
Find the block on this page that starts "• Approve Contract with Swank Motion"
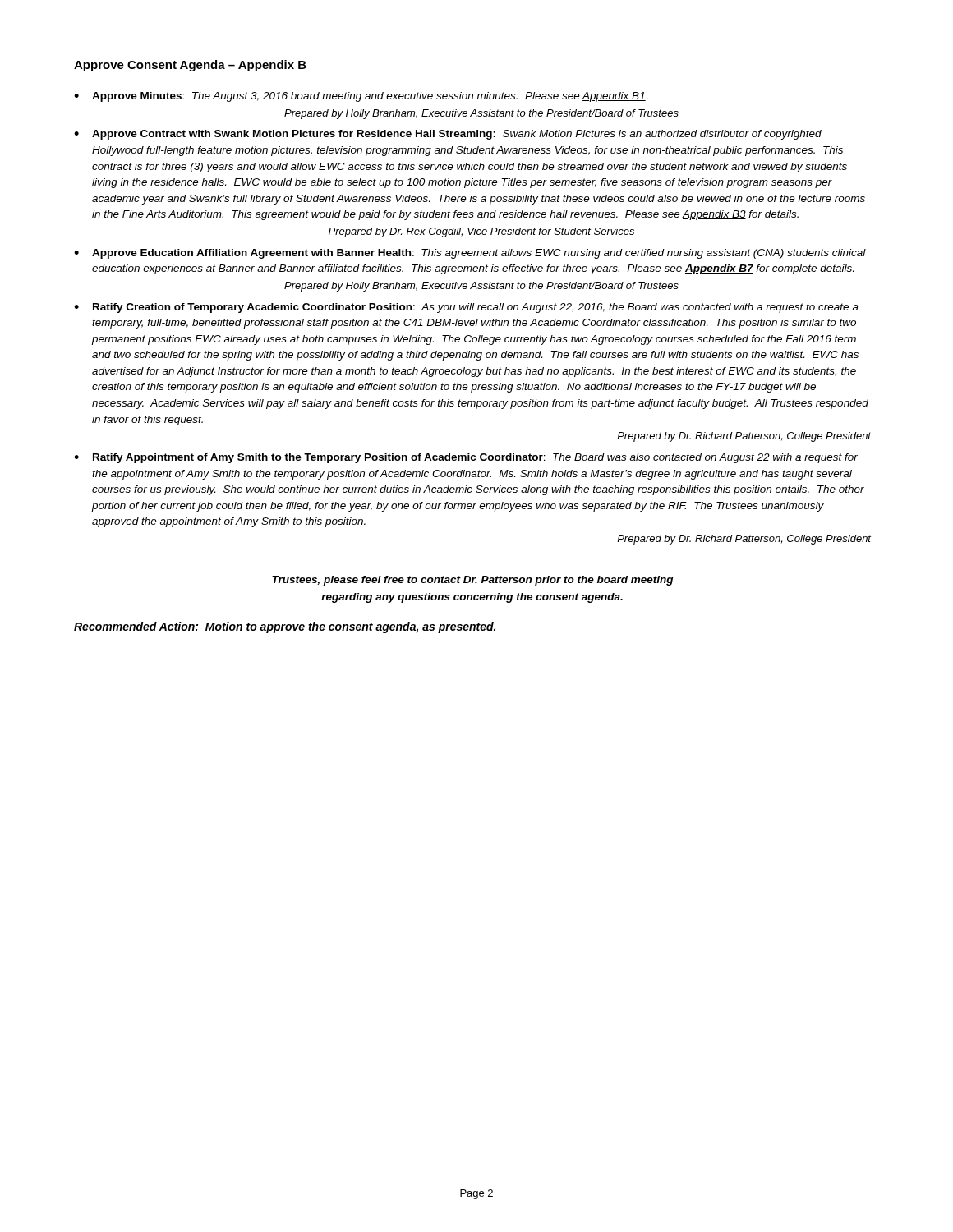click(472, 184)
